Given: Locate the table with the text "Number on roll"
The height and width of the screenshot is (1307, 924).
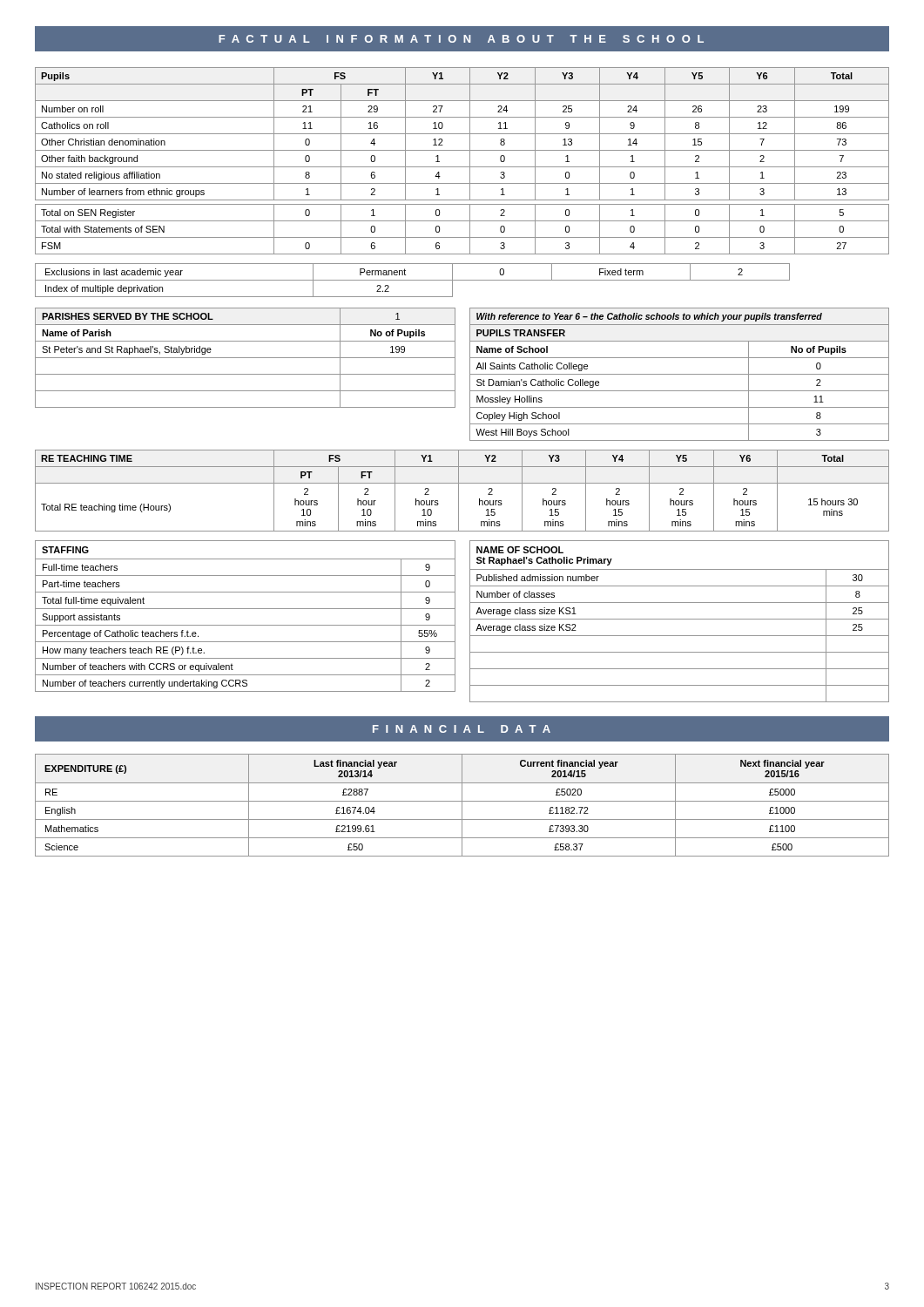Looking at the screenshot, I should coord(462,161).
